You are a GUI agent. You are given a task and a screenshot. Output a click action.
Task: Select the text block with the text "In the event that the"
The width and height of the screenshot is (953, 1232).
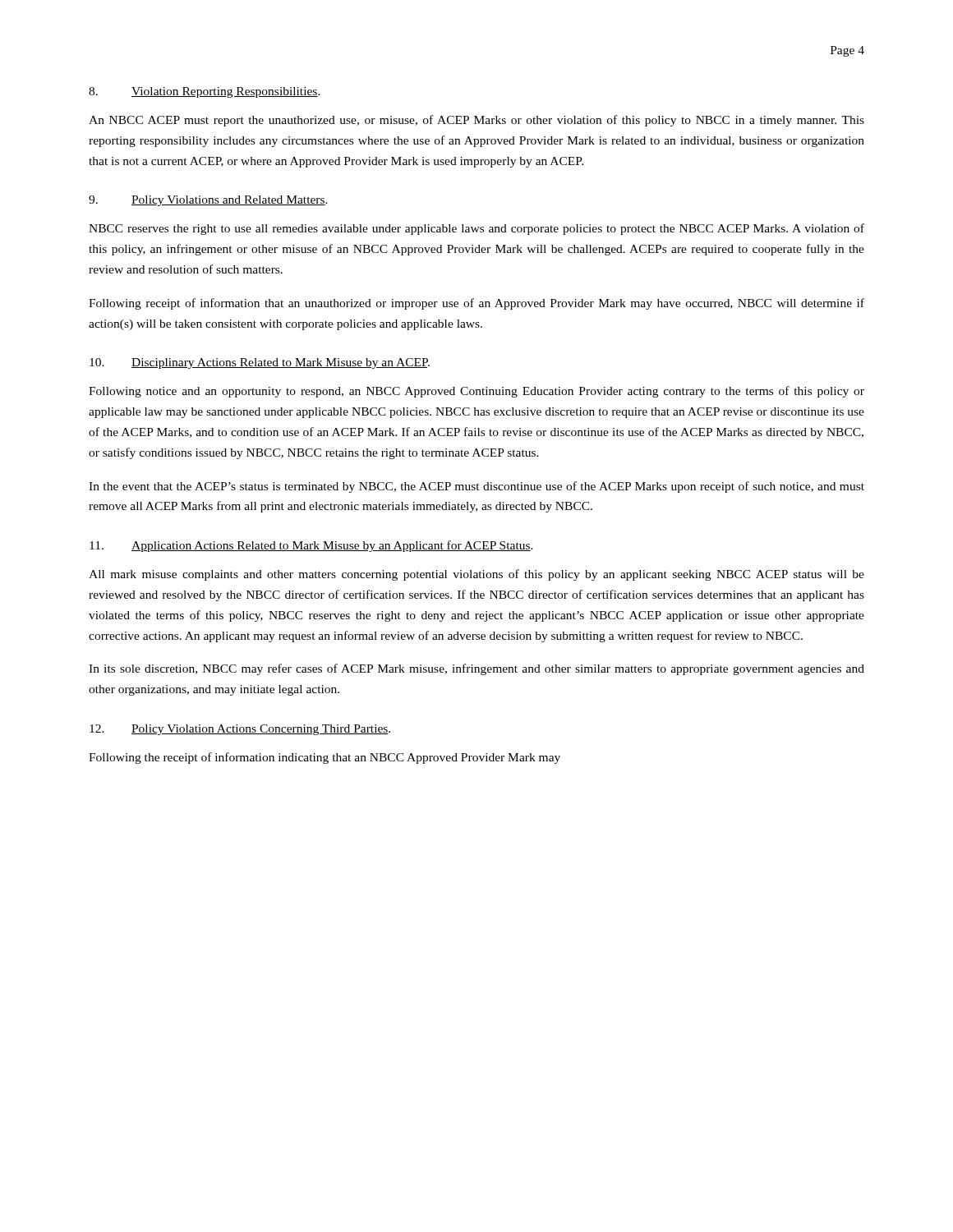coord(476,496)
